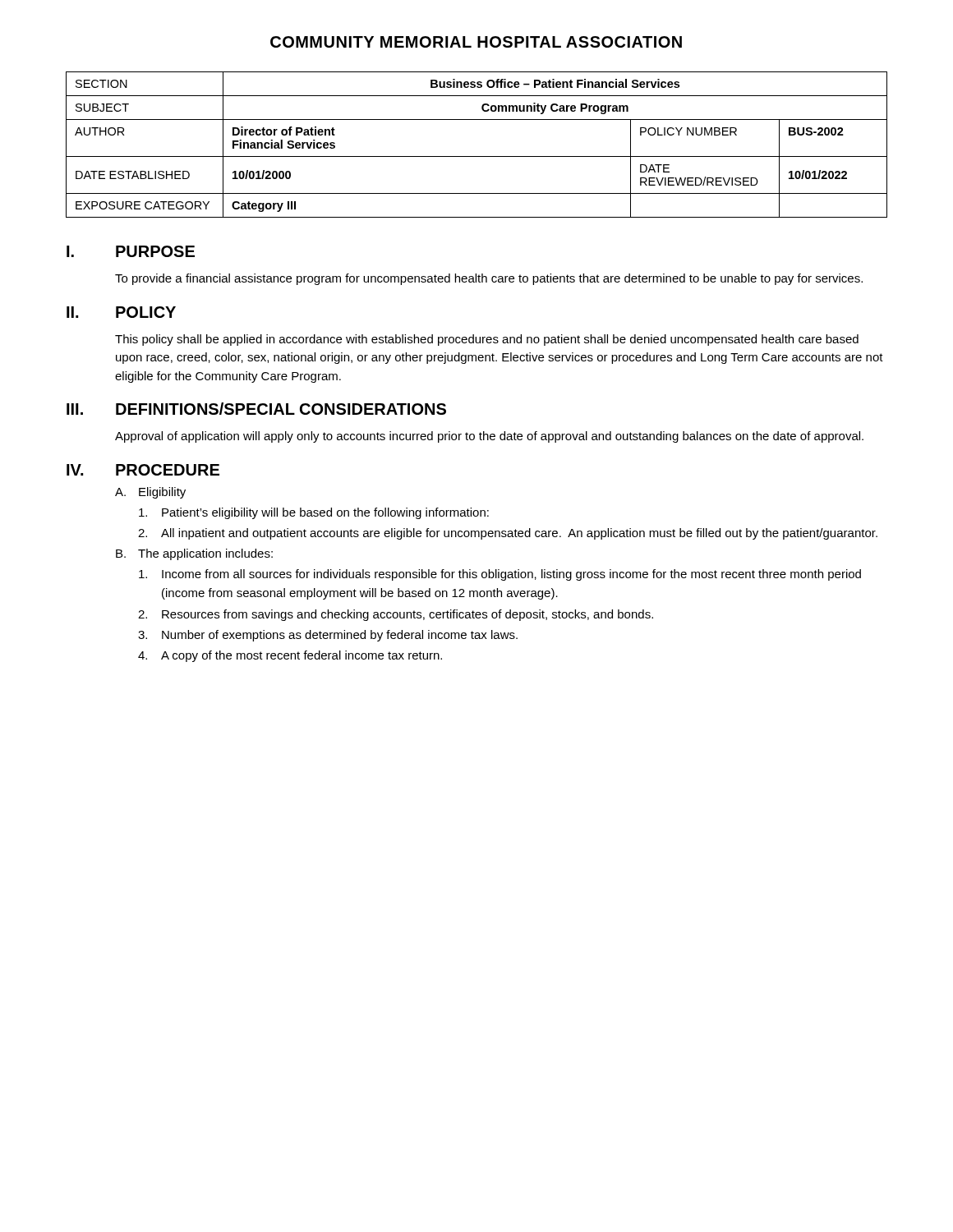Point to the block beginning "This policy shall"
The height and width of the screenshot is (1232, 953).
499,357
